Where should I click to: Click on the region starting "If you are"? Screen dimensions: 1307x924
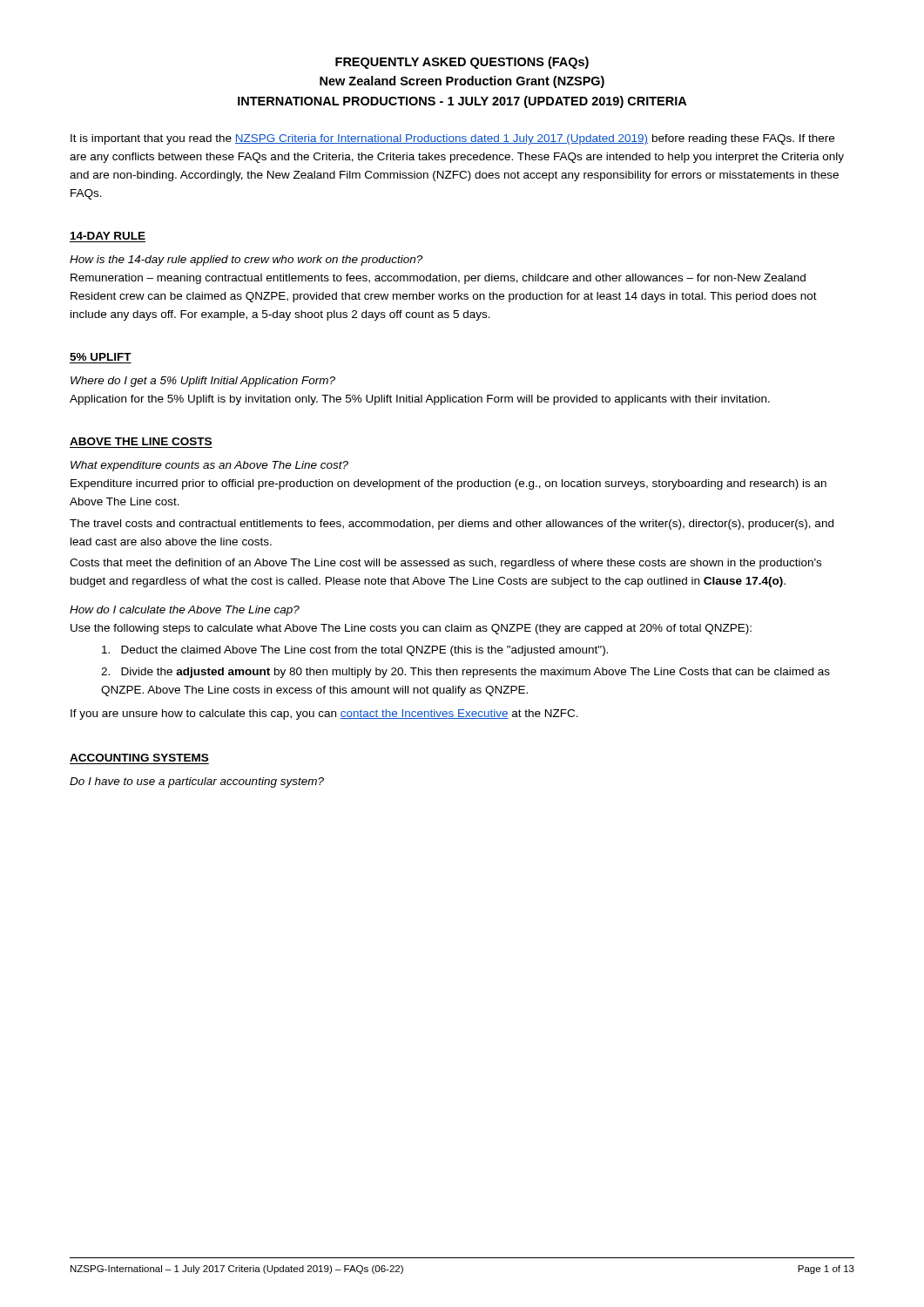[324, 713]
